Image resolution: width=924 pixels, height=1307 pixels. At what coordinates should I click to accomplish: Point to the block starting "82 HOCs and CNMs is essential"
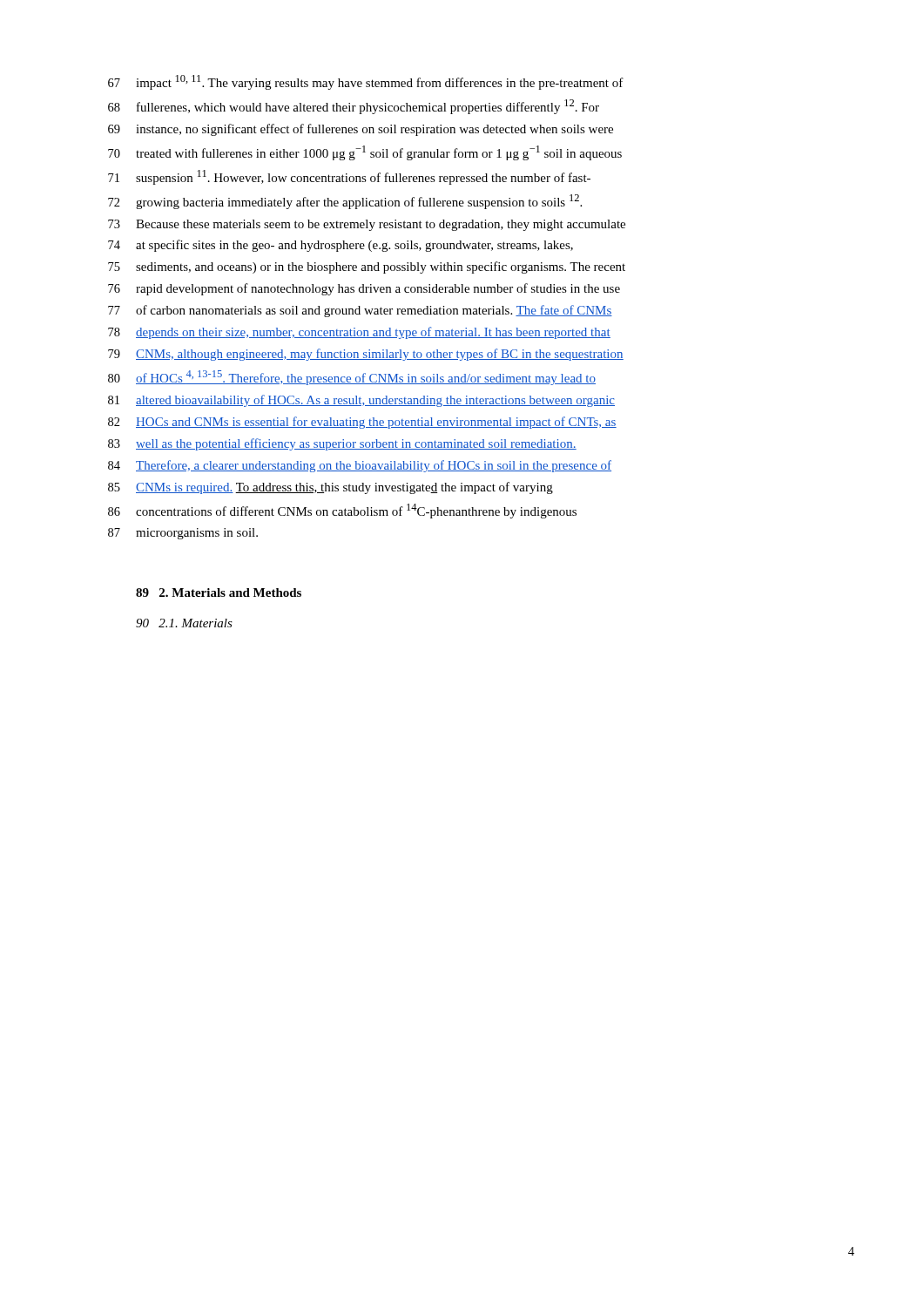pyautogui.click(x=462, y=422)
